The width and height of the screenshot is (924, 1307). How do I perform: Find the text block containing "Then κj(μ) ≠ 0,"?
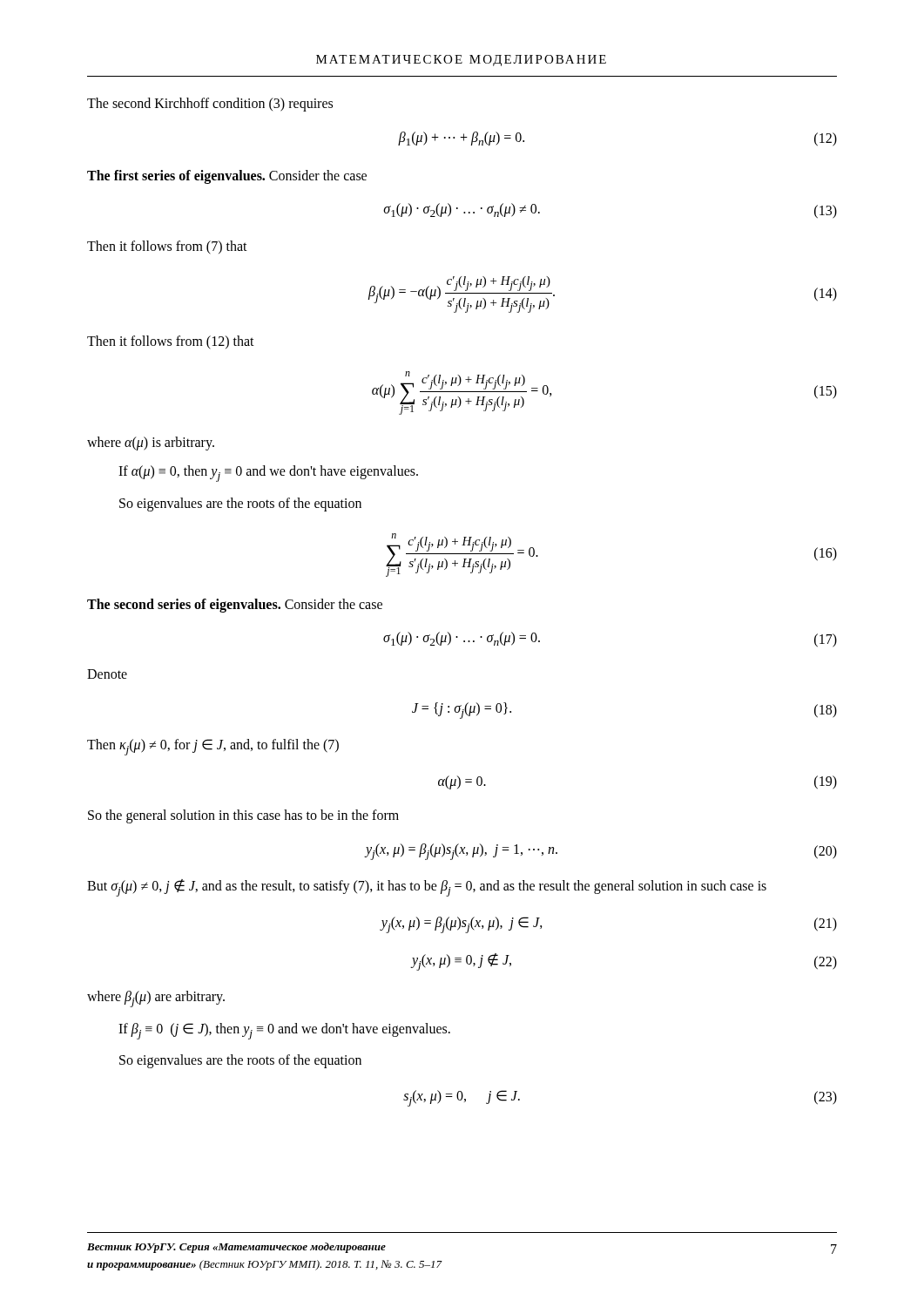pos(213,746)
